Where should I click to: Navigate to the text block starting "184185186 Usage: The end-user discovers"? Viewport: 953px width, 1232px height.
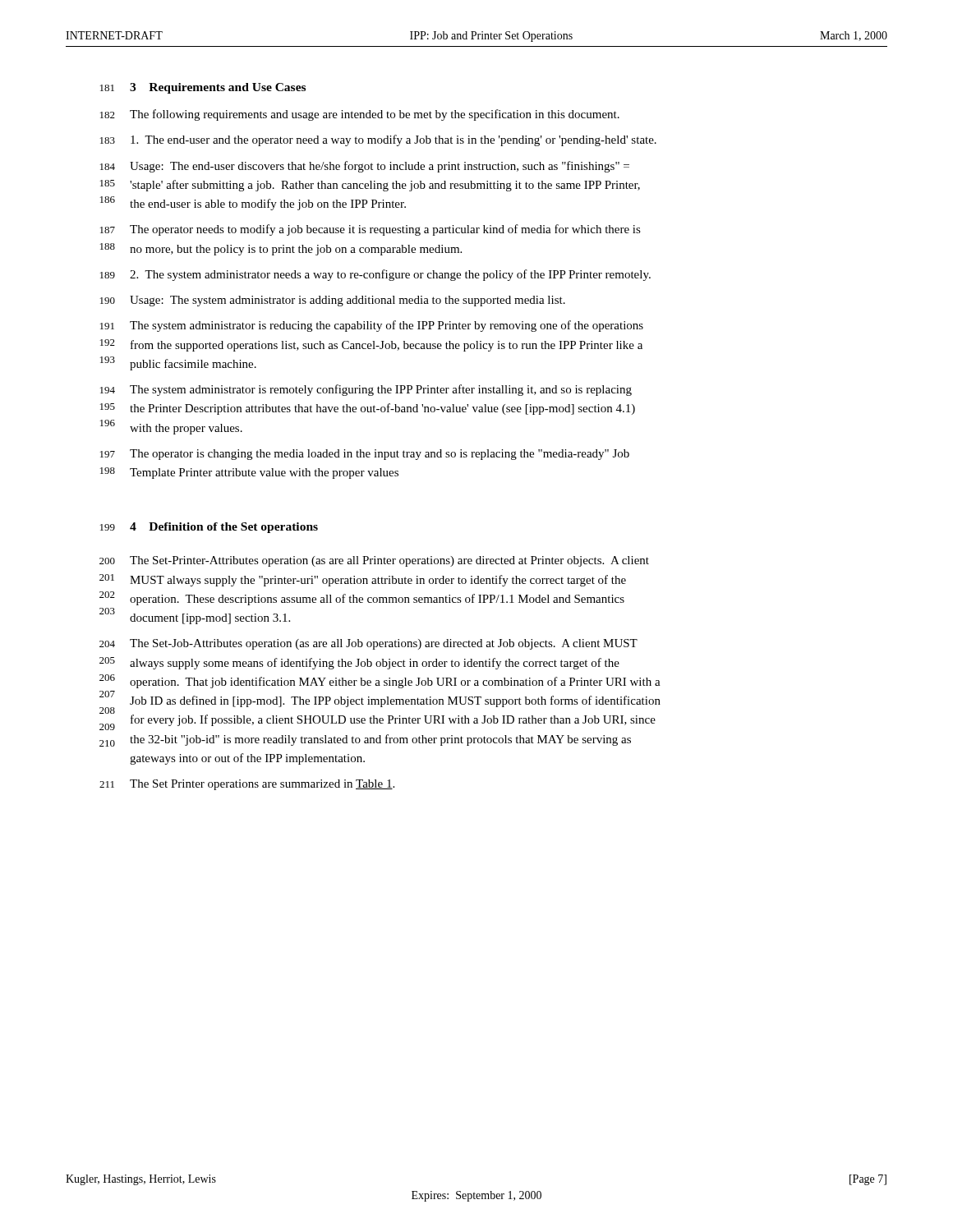(x=476, y=185)
